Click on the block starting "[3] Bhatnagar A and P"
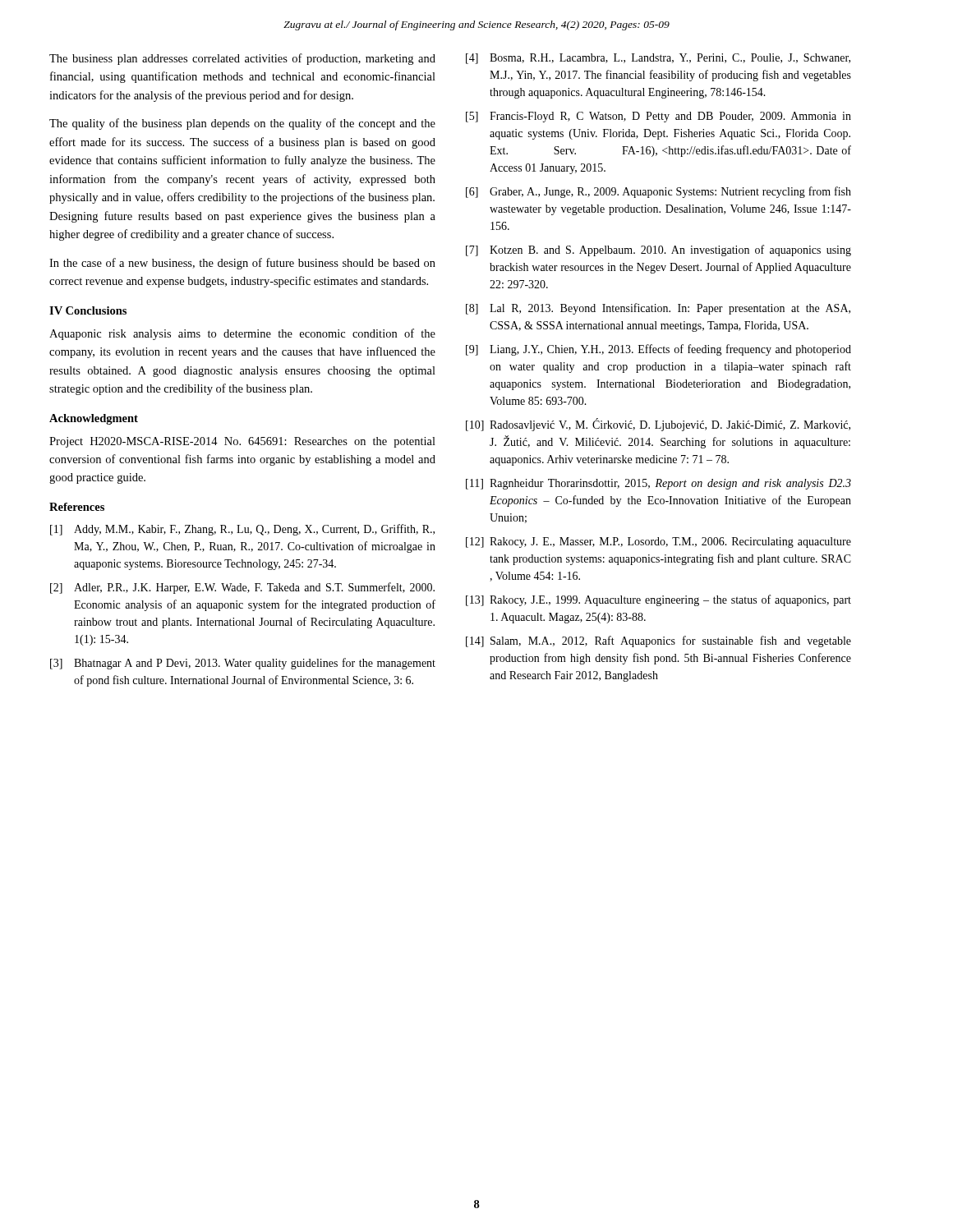The width and height of the screenshot is (953, 1232). coord(242,672)
